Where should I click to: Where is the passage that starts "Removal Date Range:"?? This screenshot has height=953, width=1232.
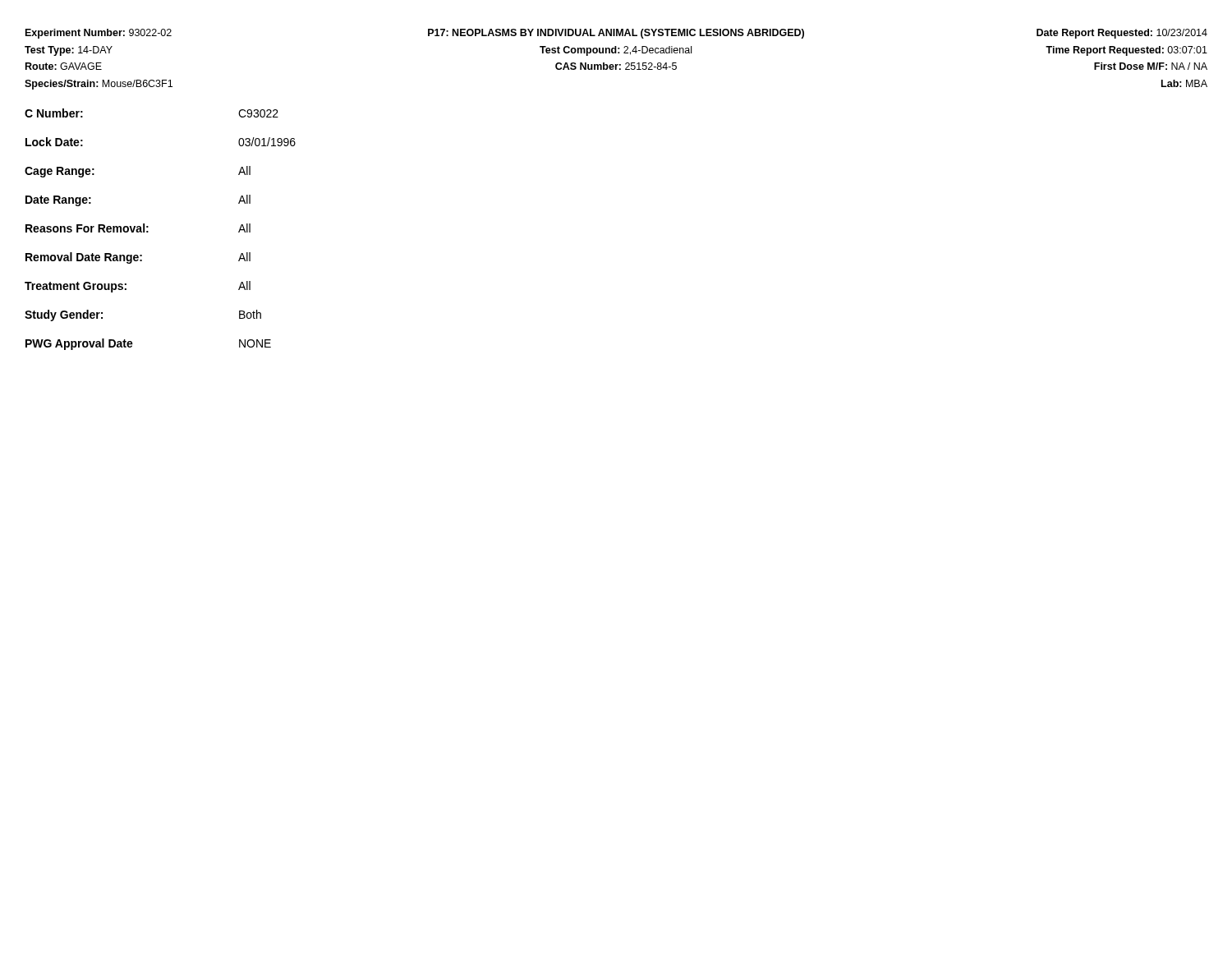138,257
